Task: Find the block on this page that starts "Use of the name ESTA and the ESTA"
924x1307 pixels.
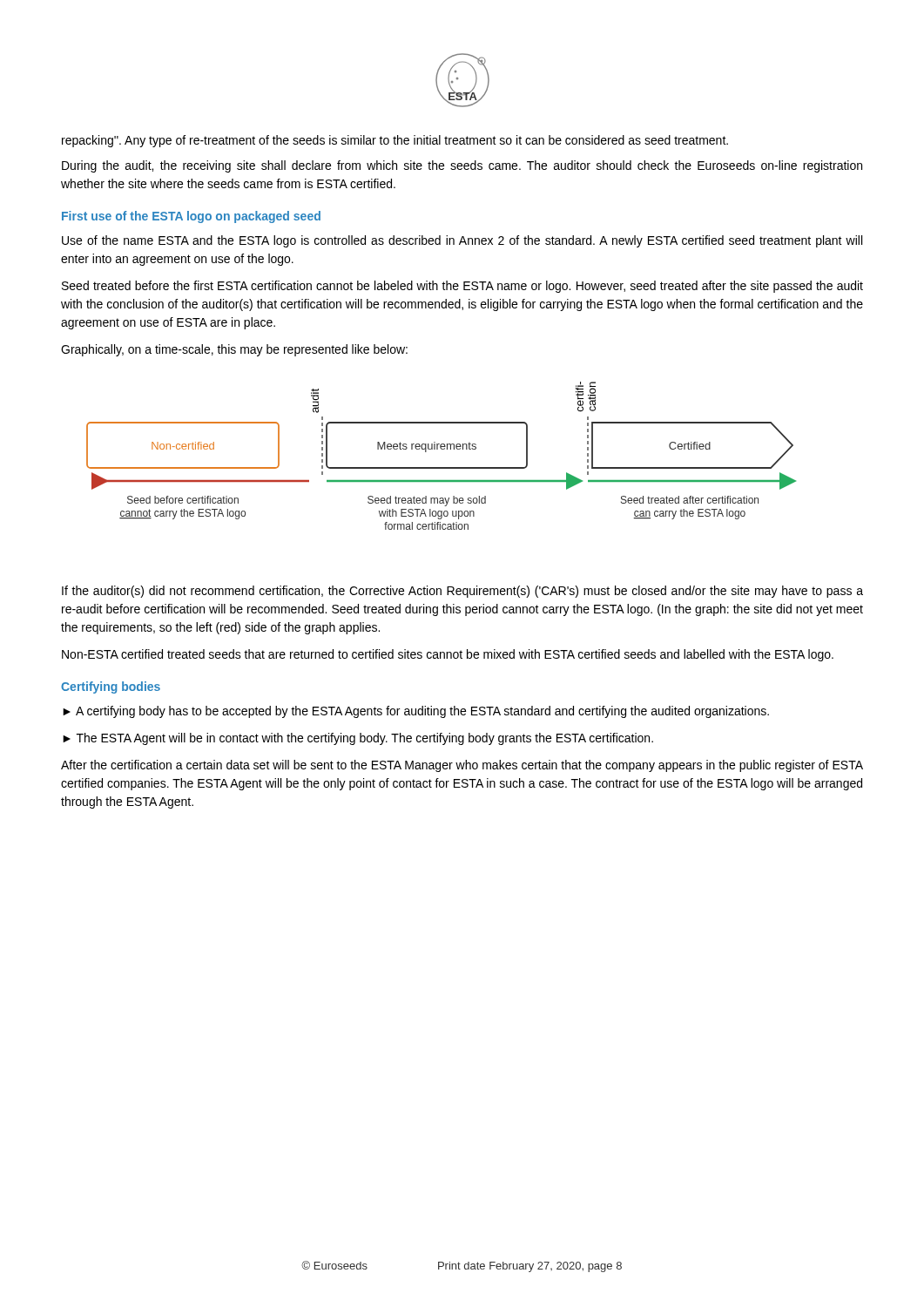Action: (x=462, y=250)
